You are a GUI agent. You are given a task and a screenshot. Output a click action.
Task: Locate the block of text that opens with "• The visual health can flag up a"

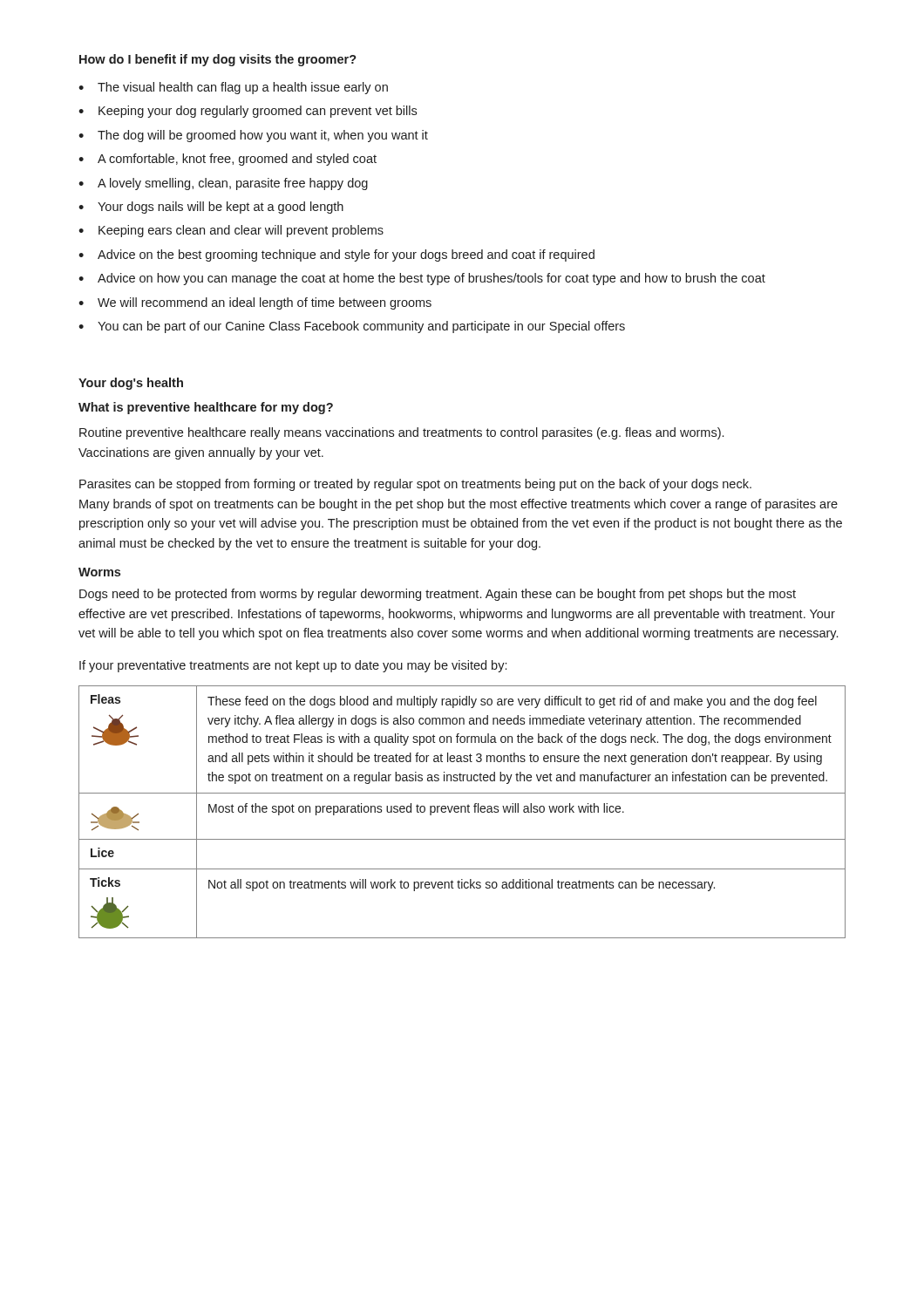point(233,88)
